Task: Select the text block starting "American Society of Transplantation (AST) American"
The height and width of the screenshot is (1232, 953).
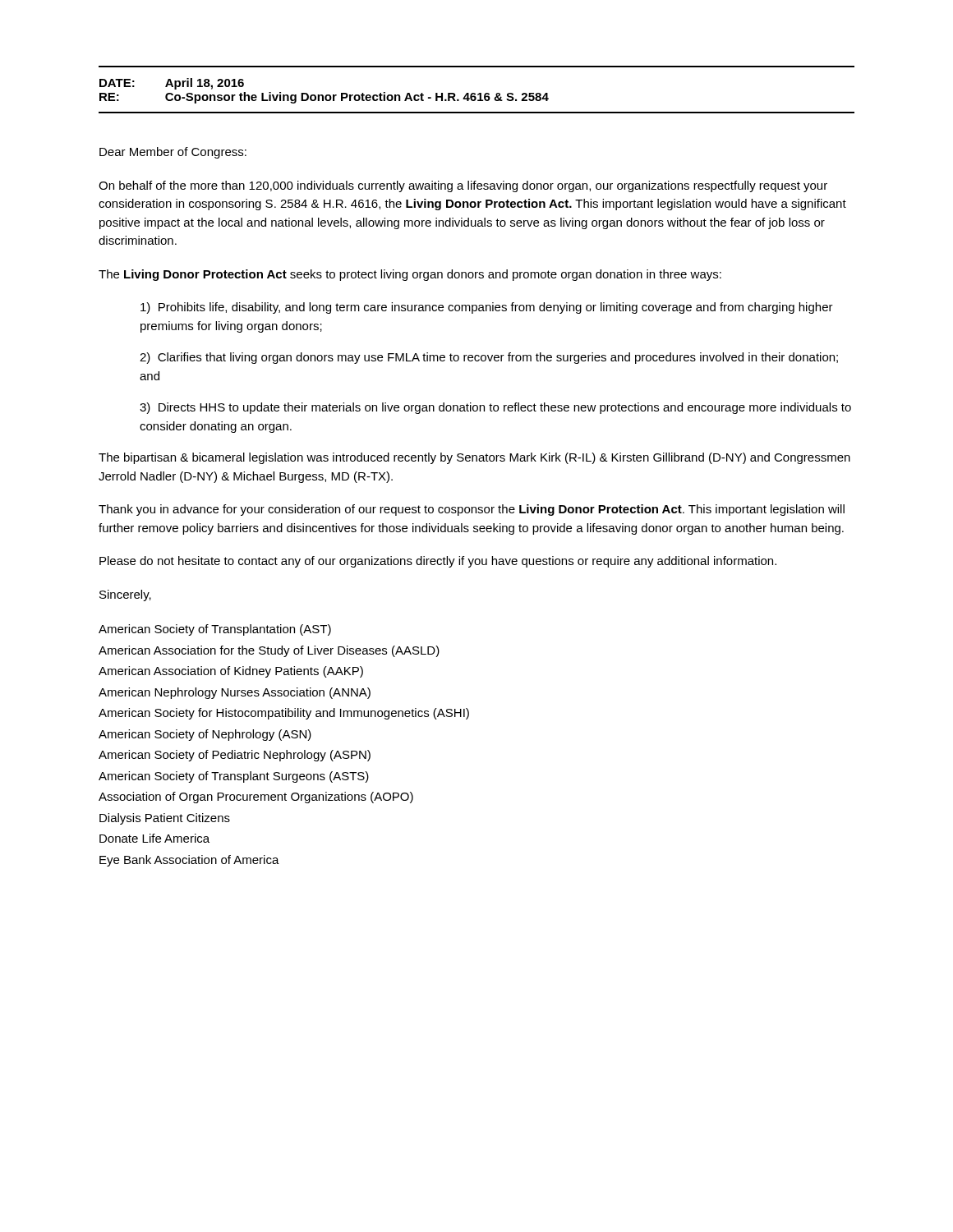Action: tap(284, 744)
